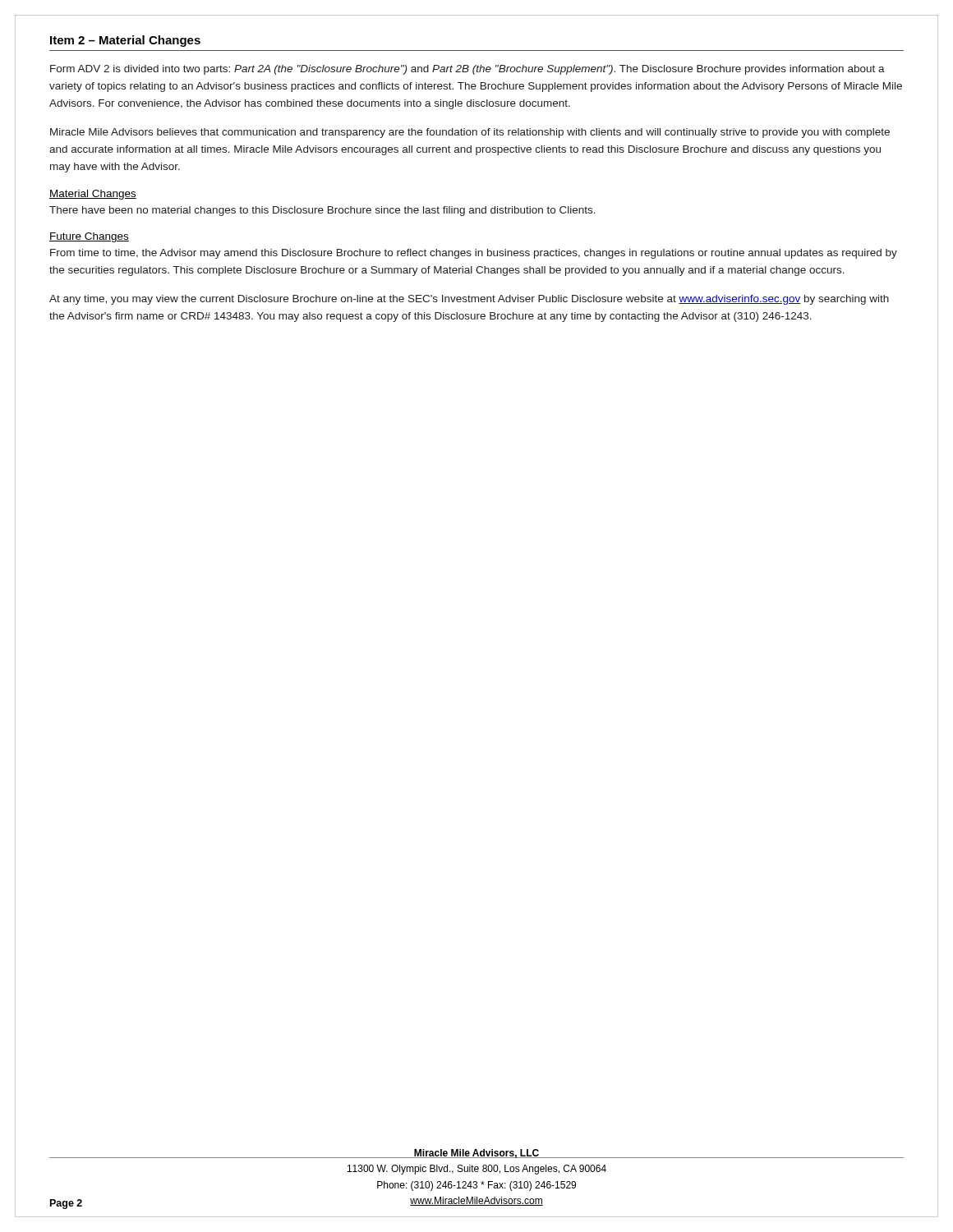Select the text block that reads "There have been no"
The width and height of the screenshot is (953, 1232).
click(323, 209)
